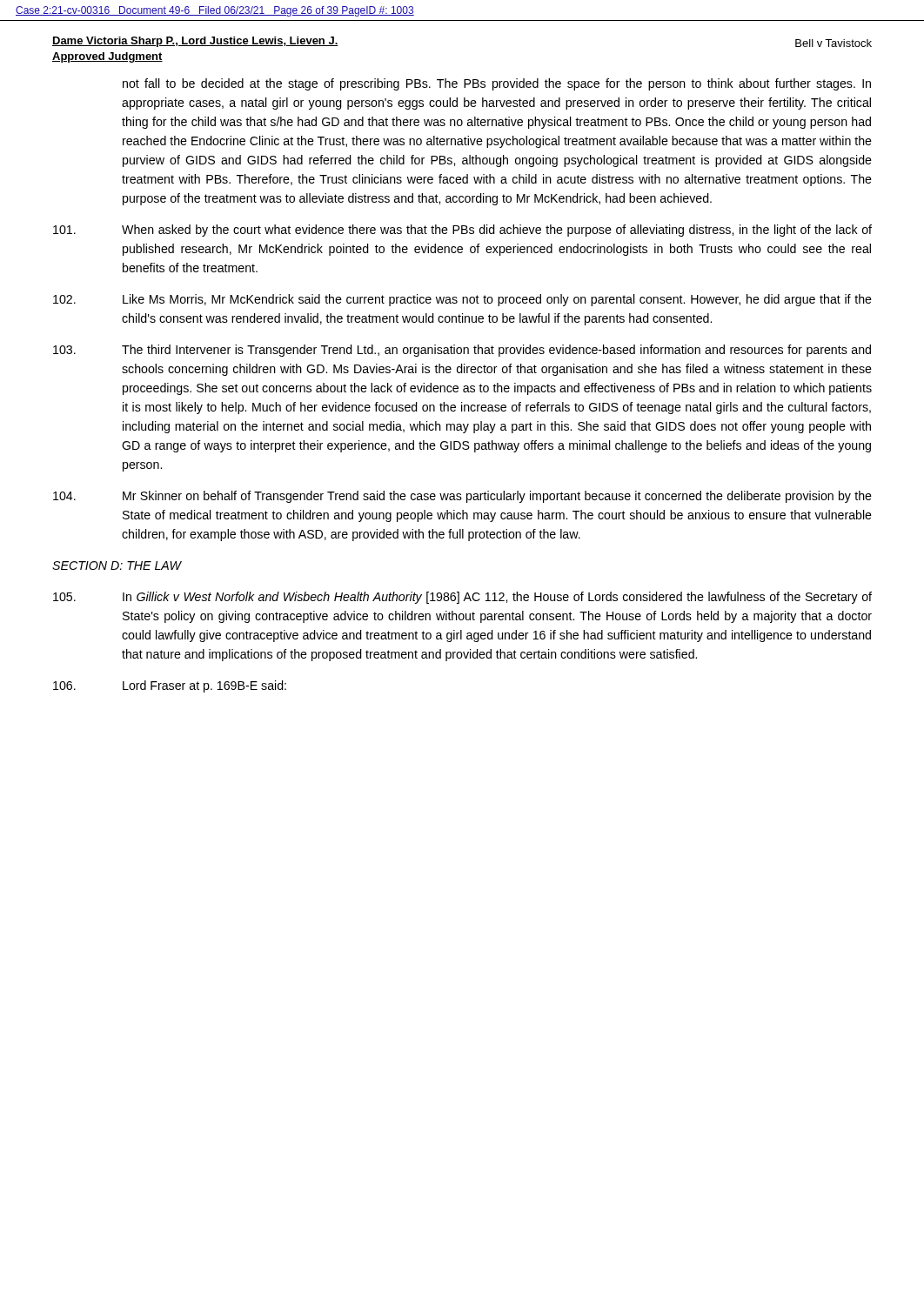Screen dimensions: 1305x924
Task: Find the section header
Action: [x=117, y=566]
